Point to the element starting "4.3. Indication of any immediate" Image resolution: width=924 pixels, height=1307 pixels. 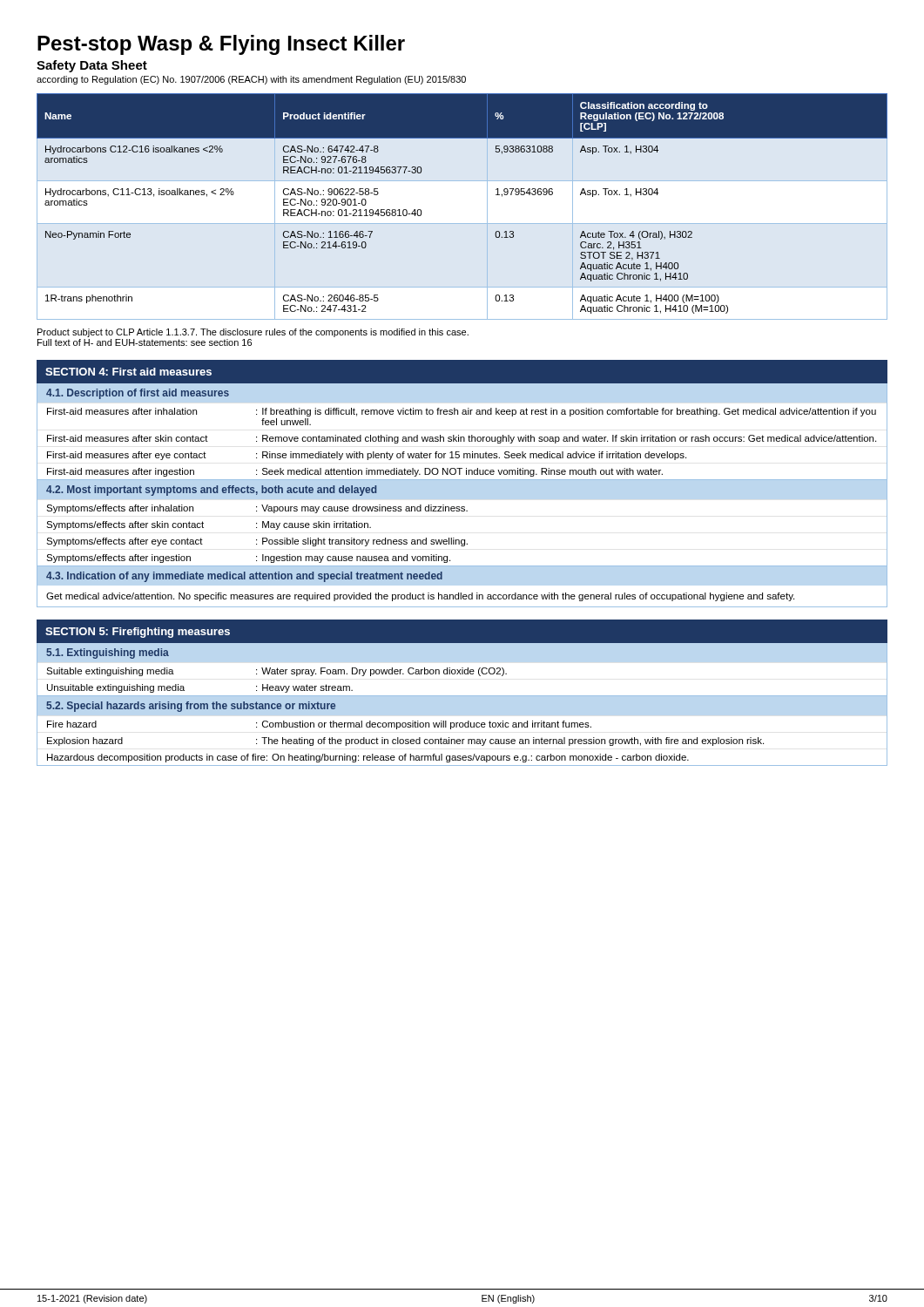tap(244, 576)
